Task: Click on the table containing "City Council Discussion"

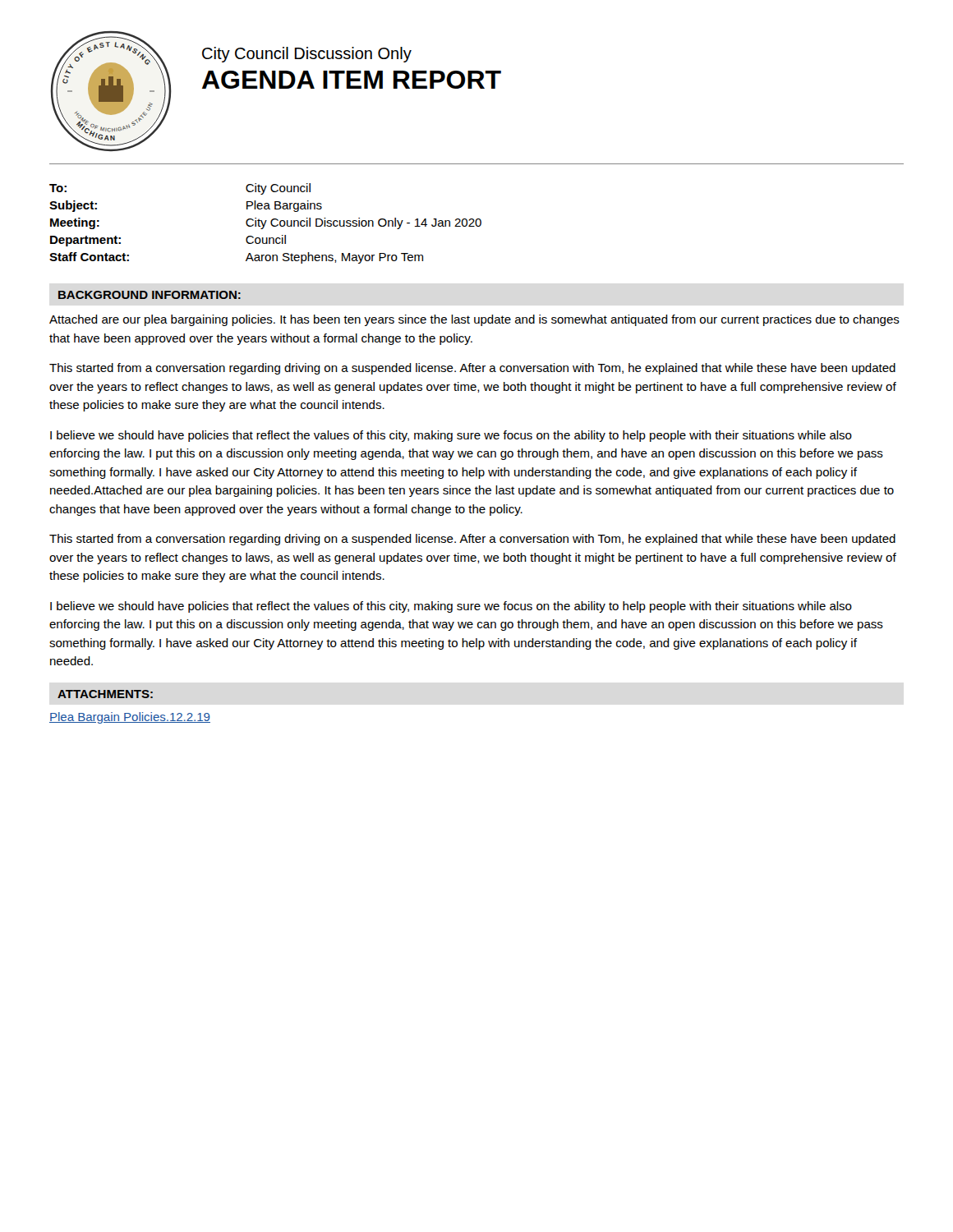Action: tap(476, 222)
